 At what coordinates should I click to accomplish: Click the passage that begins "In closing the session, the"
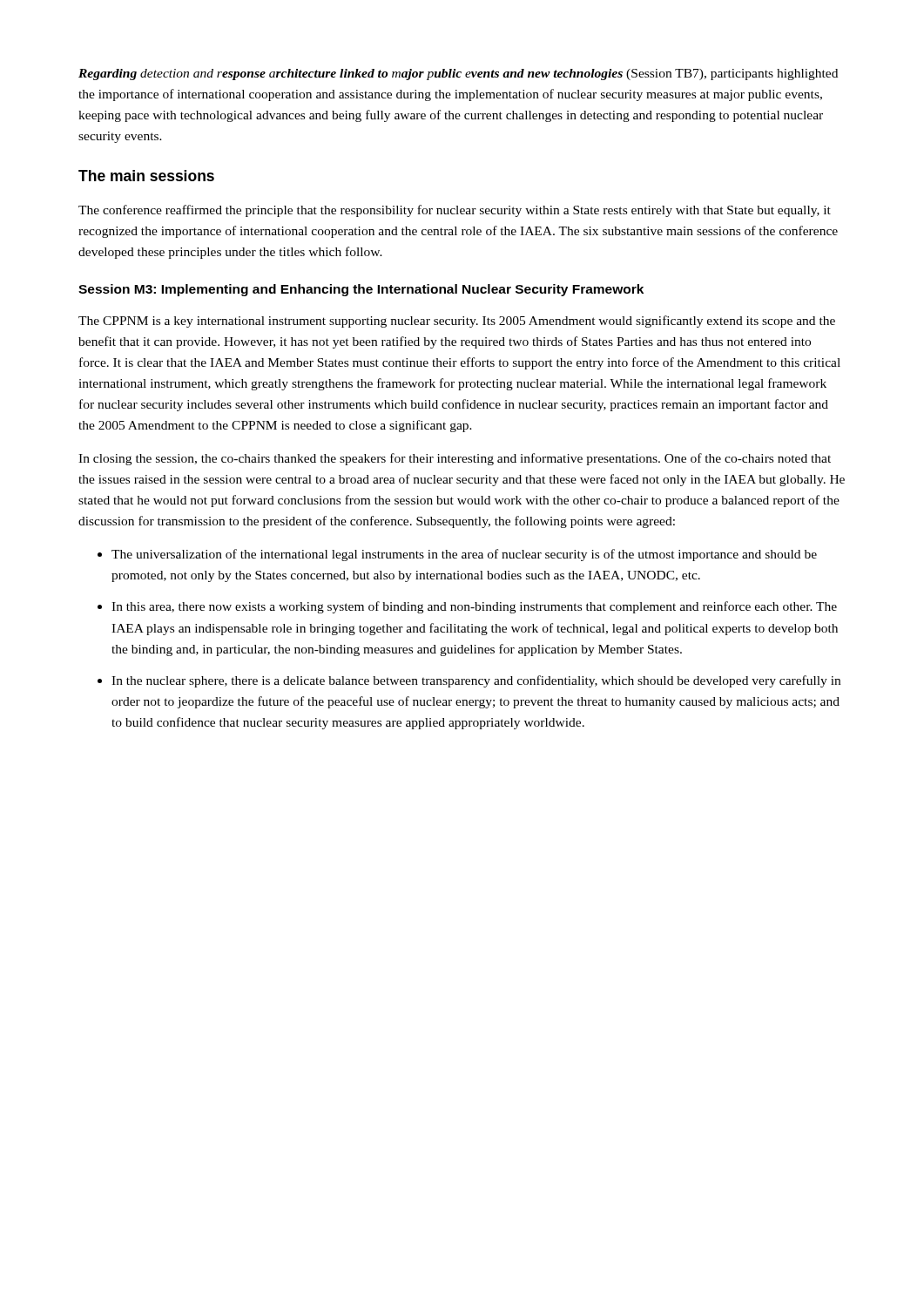pyautogui.click(x=462, y=490)
